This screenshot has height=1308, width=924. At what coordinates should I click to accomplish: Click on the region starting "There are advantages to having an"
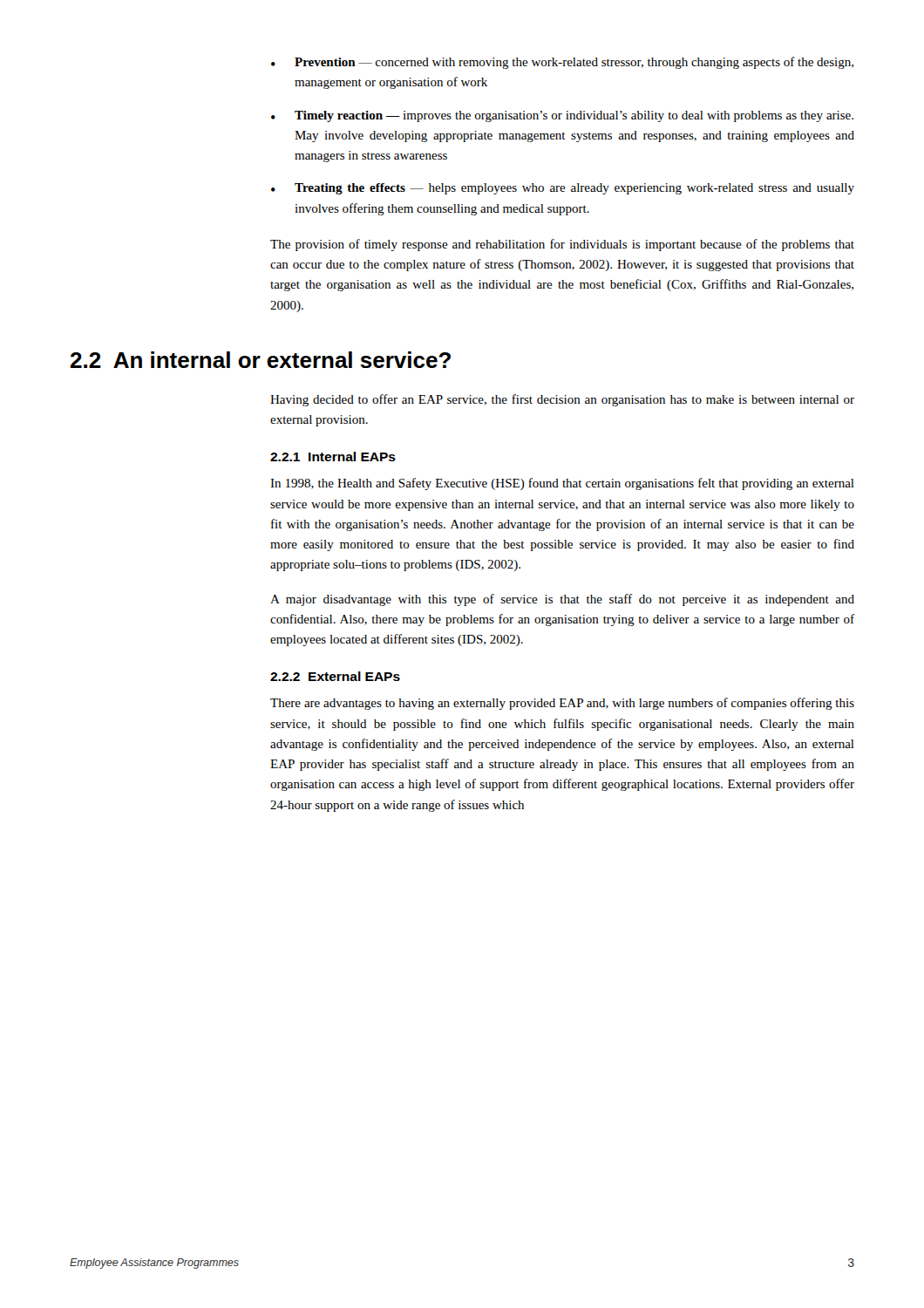pos(562,754)
